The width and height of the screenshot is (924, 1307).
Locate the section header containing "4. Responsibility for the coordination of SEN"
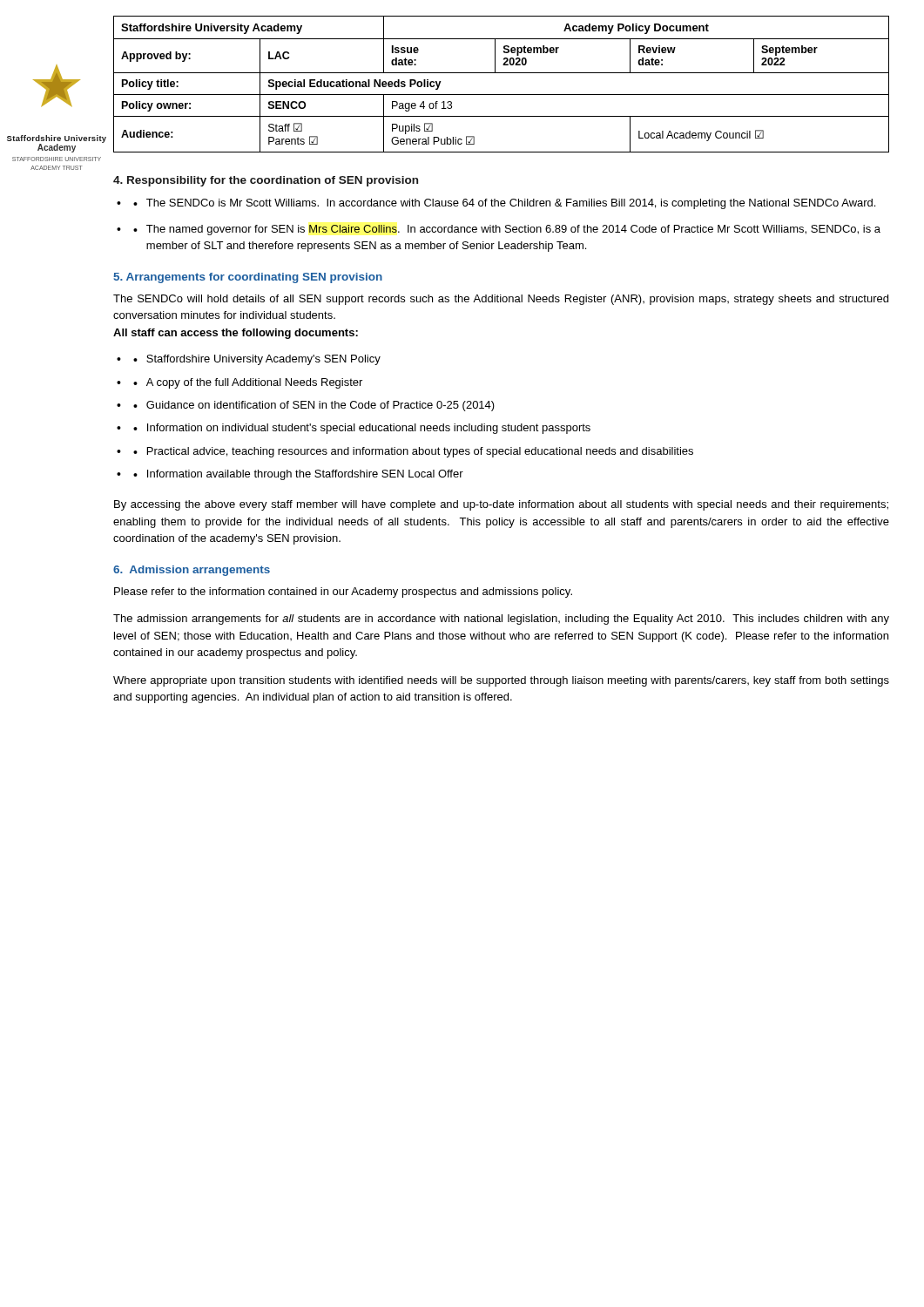tap(266, 180)
